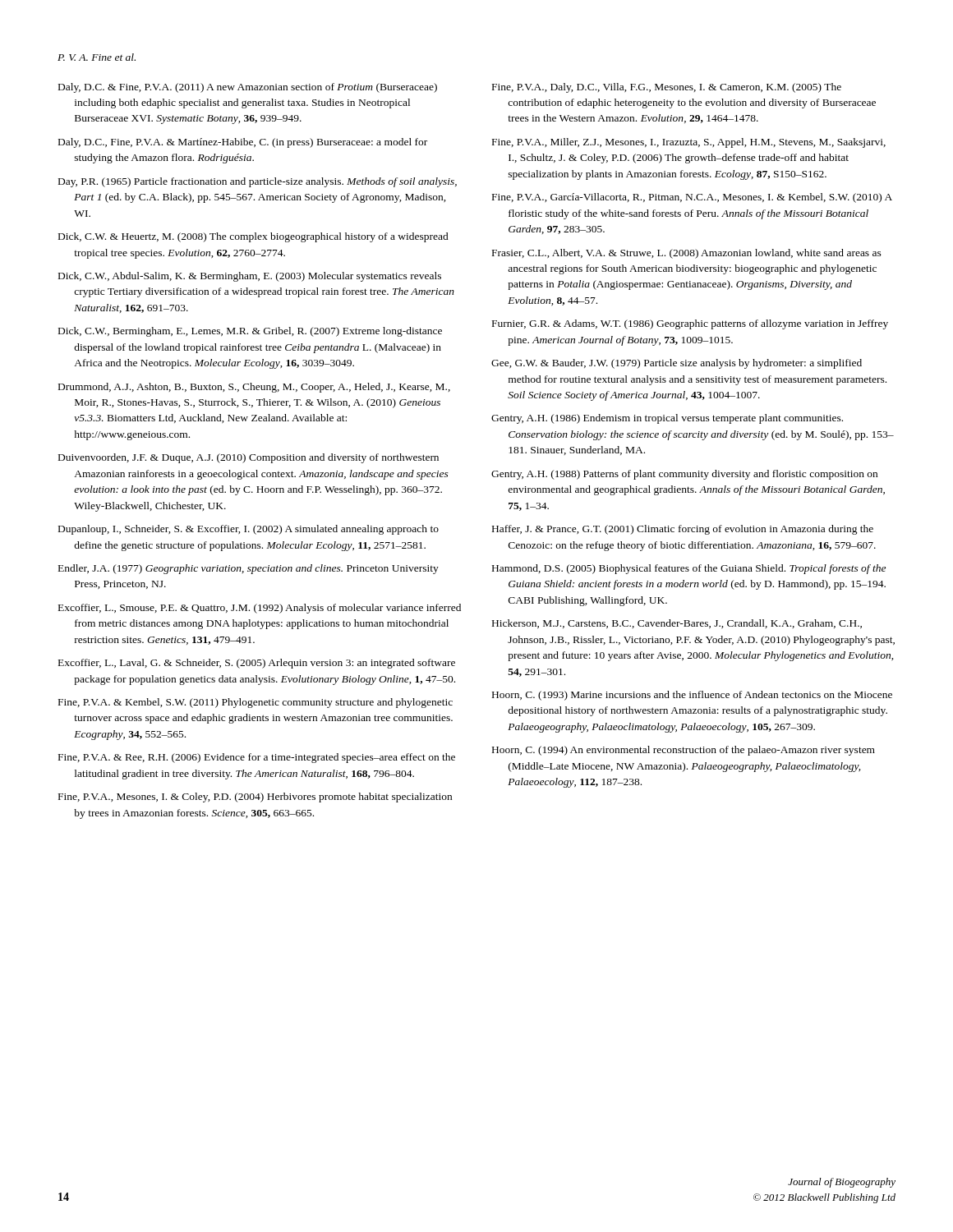Viewport: 953px width, 1232px height.
Task: Find the element starting "Dick, C.W., Abdul-Salim, K. & Bermingham, E. (2003)"
Action: pyautogui.click(x=256, y=291)
